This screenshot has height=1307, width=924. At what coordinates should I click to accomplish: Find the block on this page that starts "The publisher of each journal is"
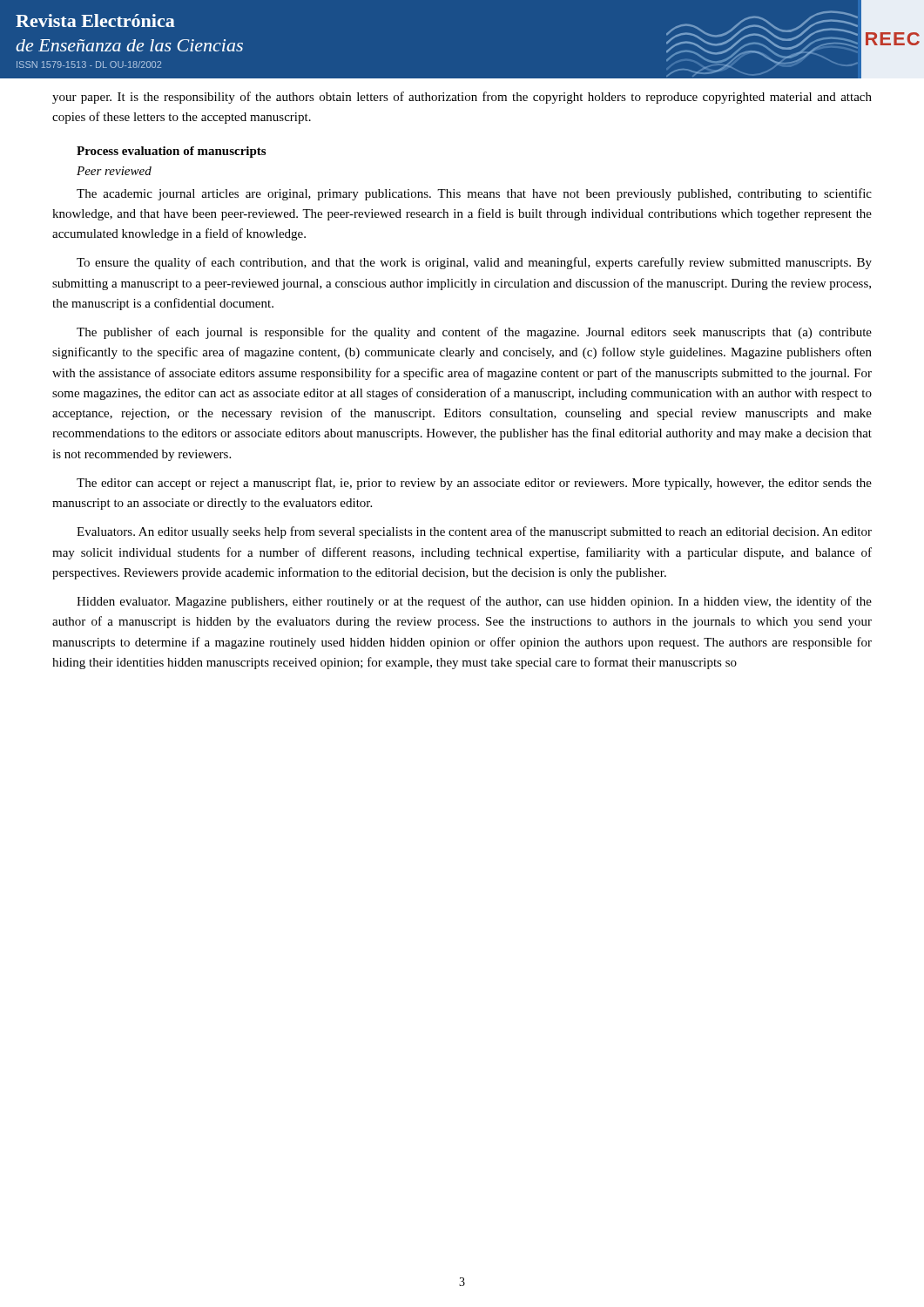click(462, 393)
